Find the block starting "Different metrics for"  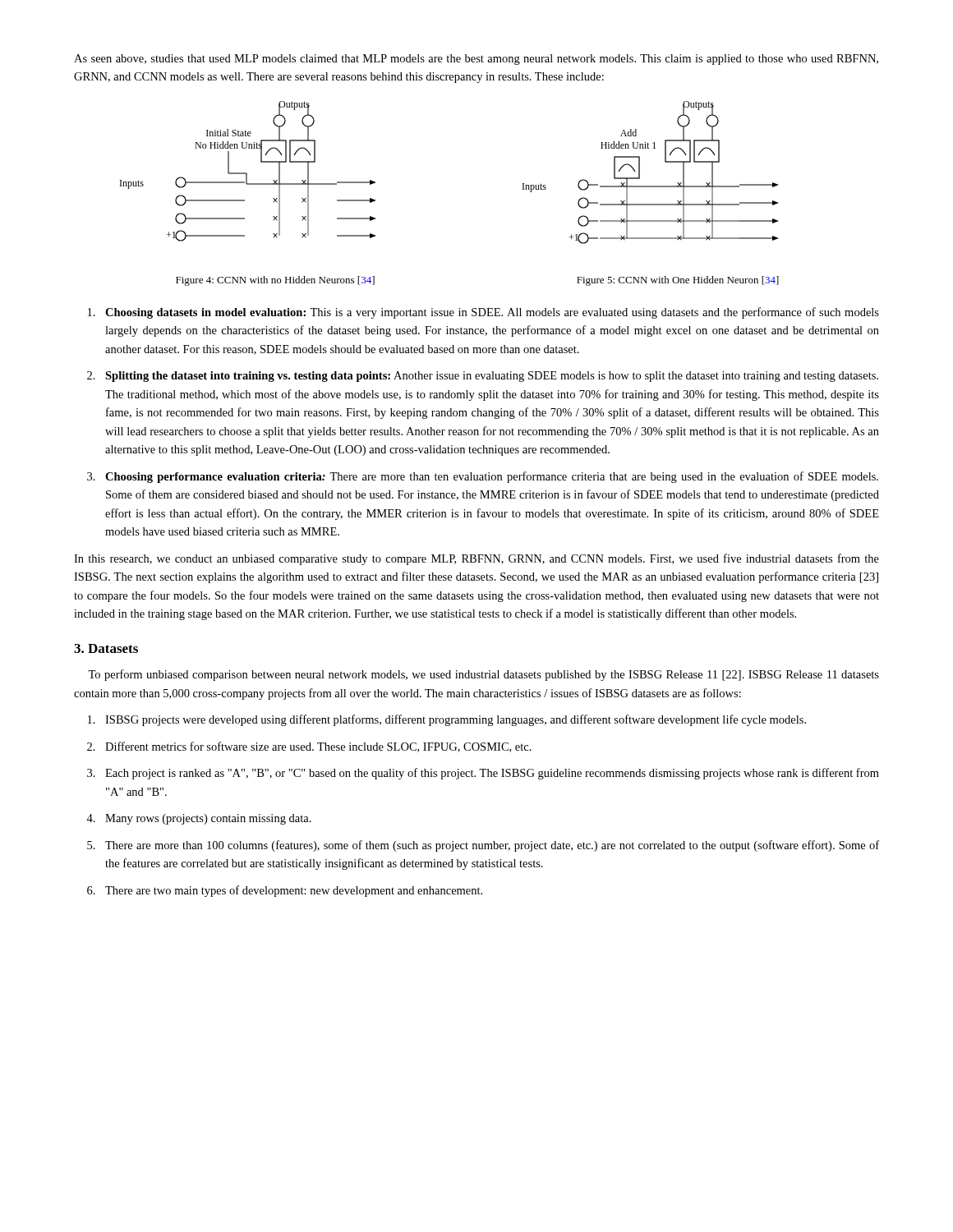click(x=318, y=746)
